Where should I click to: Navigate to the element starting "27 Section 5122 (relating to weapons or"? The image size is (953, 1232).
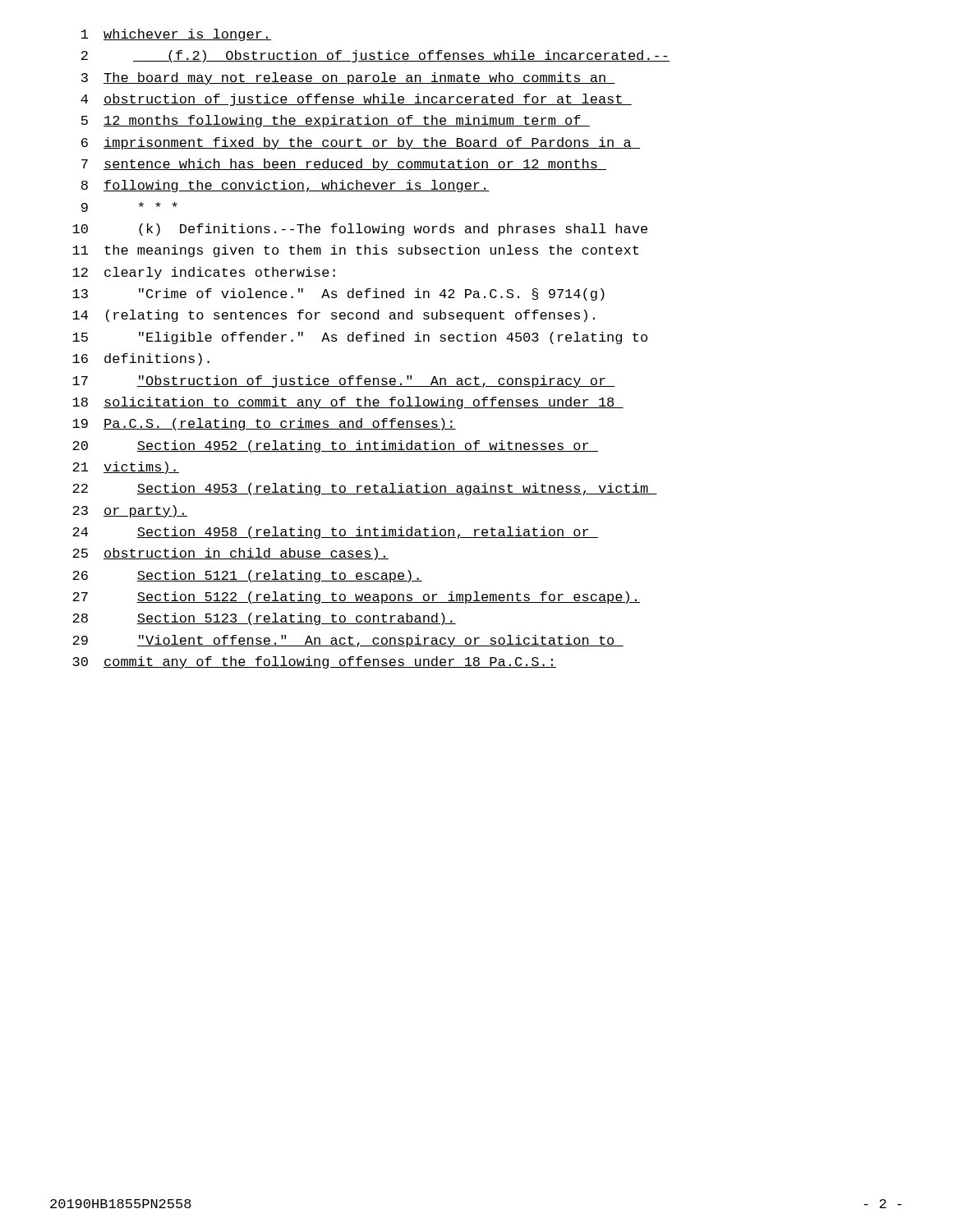[x=345, y=598]
